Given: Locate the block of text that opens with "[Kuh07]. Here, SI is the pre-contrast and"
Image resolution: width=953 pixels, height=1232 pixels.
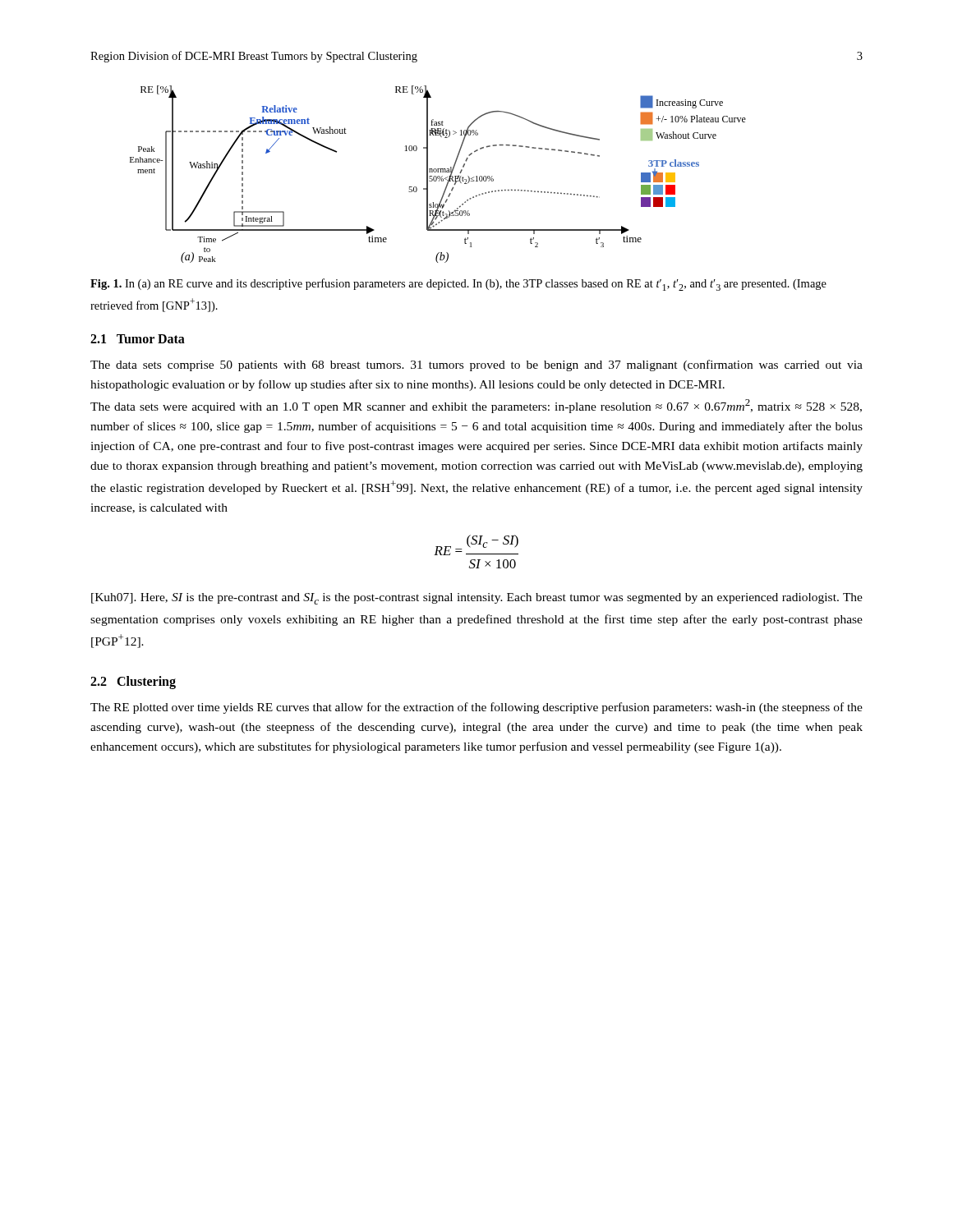Looking at the screenshot, I should point(476,619).
